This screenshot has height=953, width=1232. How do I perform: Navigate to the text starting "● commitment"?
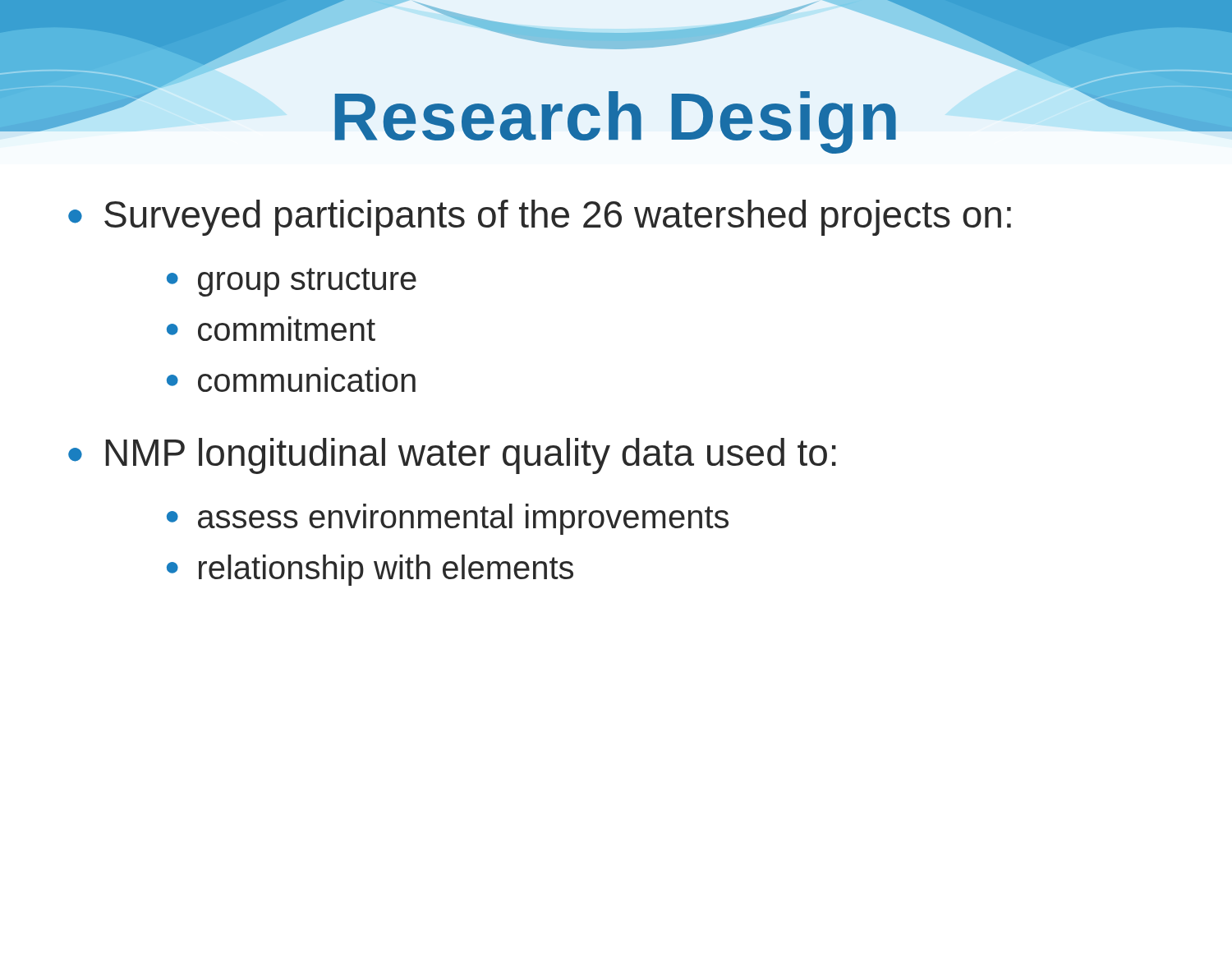(x=270, y=329)
